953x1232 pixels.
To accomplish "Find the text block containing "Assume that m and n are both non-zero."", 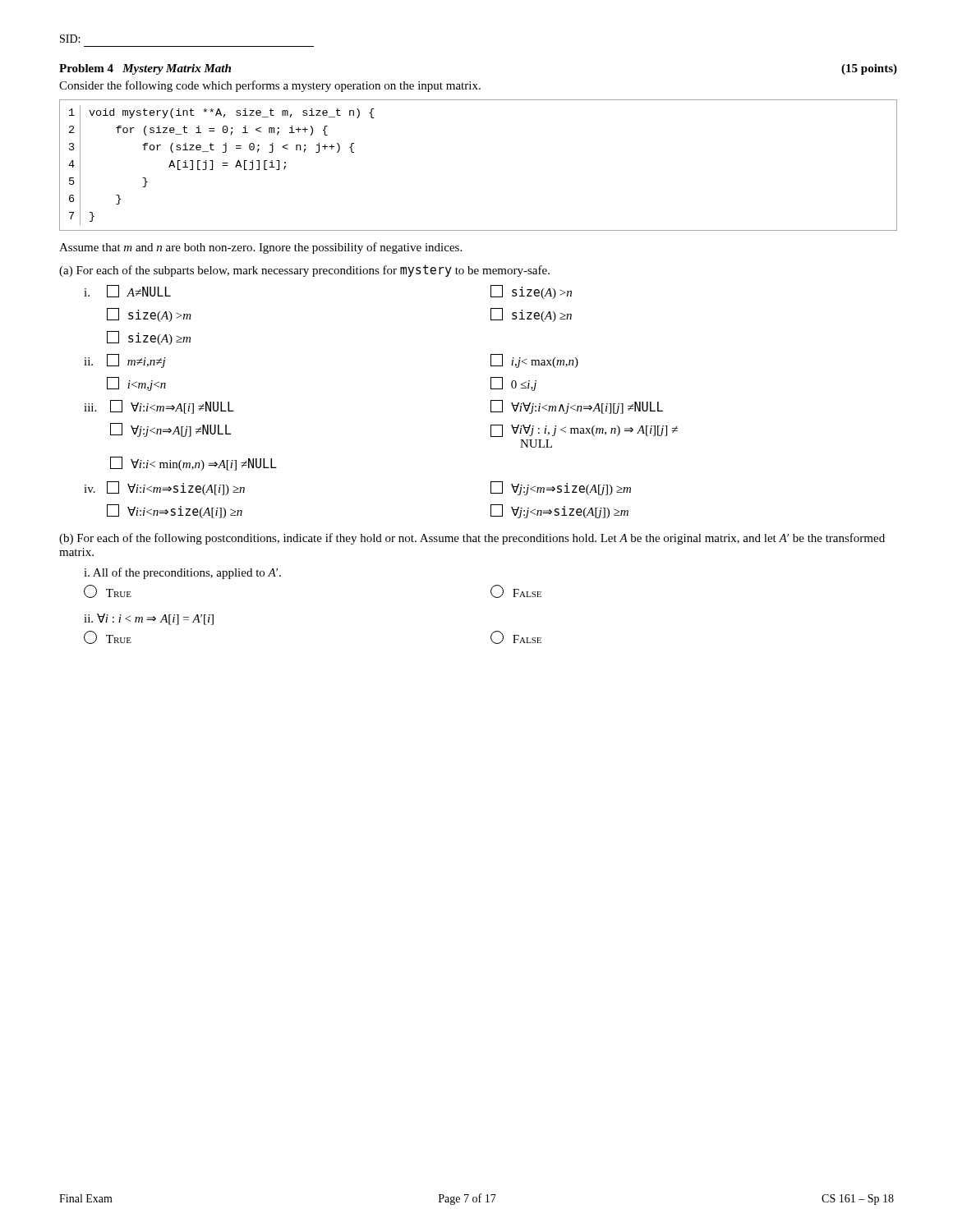I will pyautogui.click(x=261, y=248).
